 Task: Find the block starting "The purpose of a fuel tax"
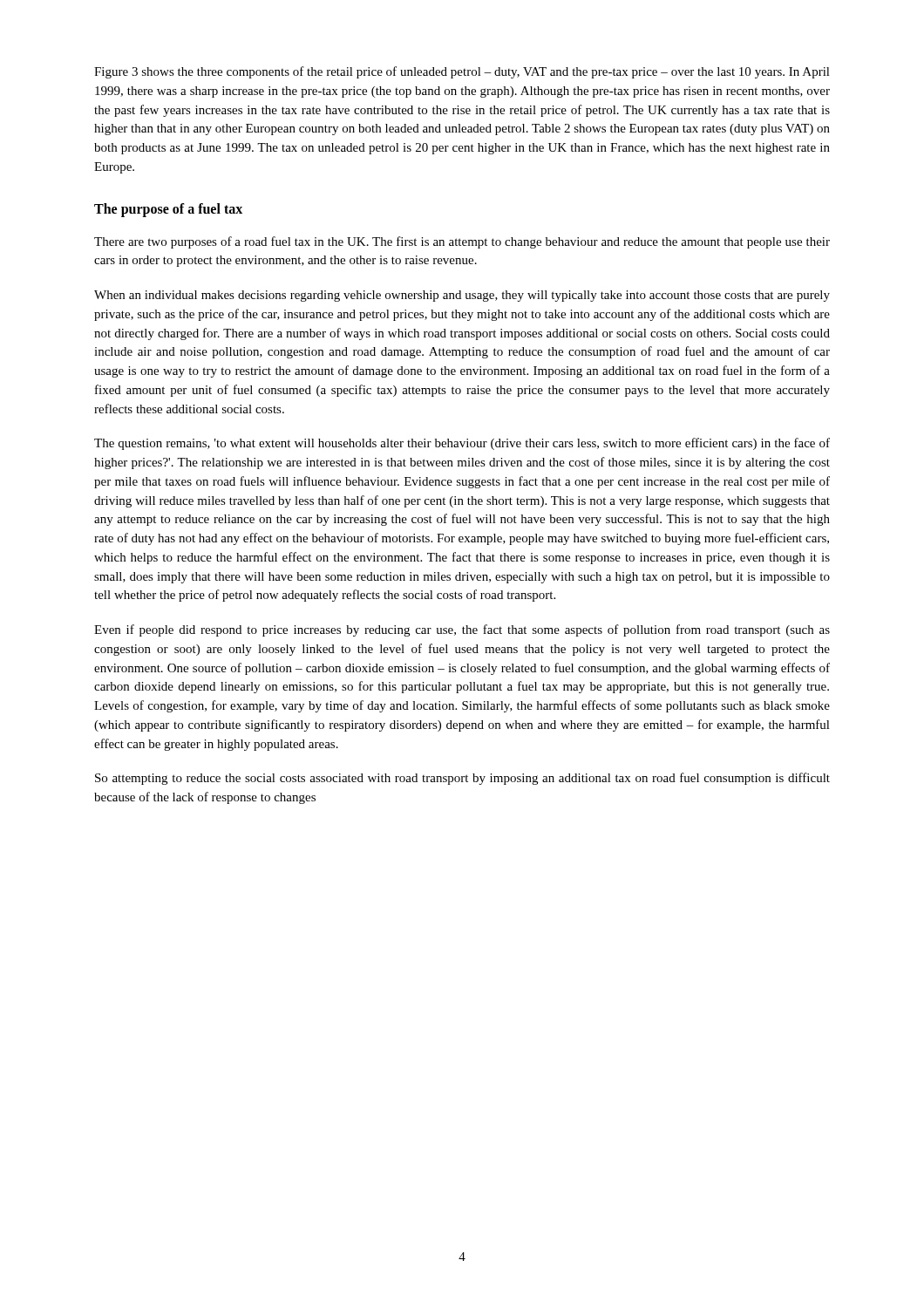(x=168, y=208)
